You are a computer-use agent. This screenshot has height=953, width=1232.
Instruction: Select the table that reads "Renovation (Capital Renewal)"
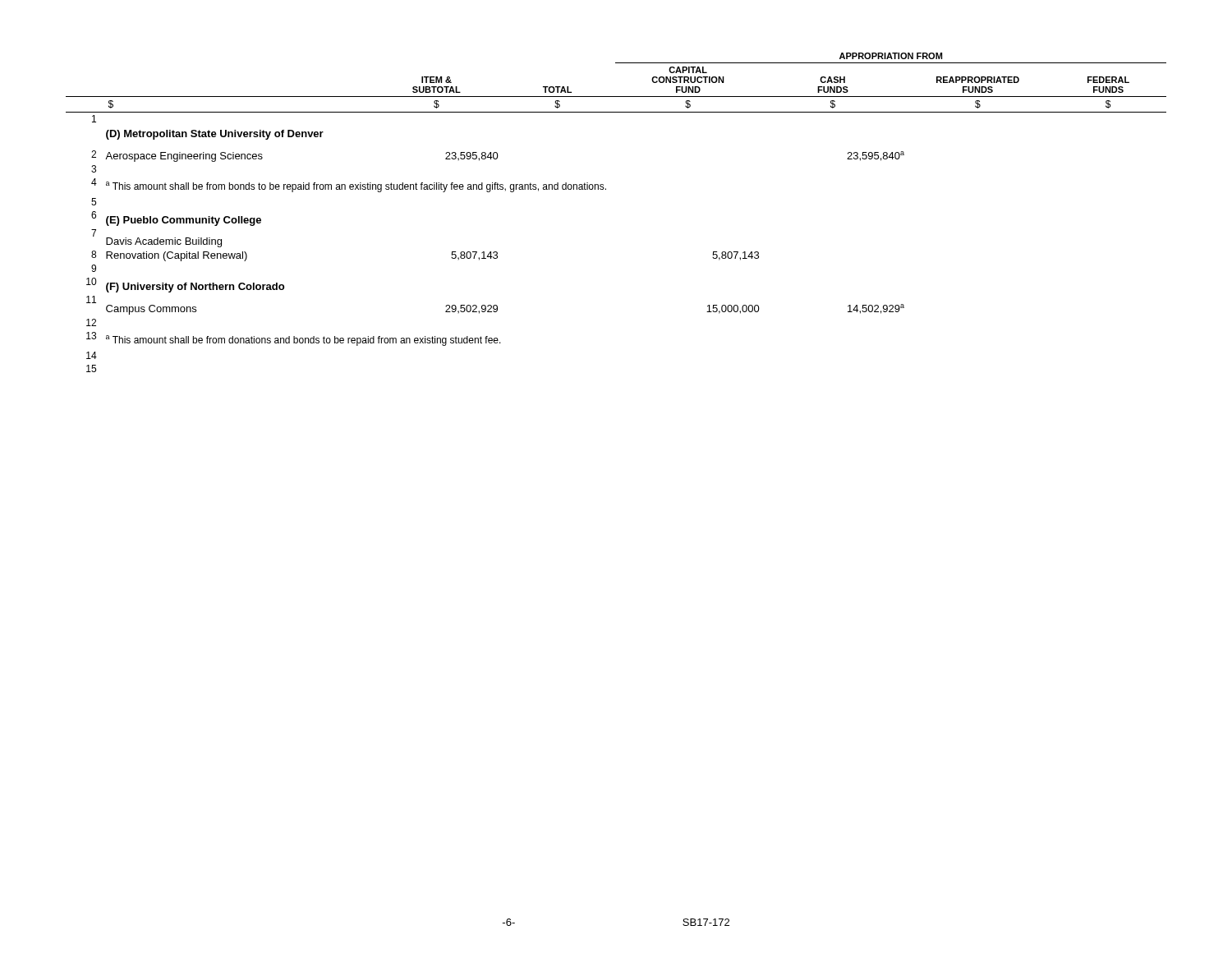(x=616, y=212)
